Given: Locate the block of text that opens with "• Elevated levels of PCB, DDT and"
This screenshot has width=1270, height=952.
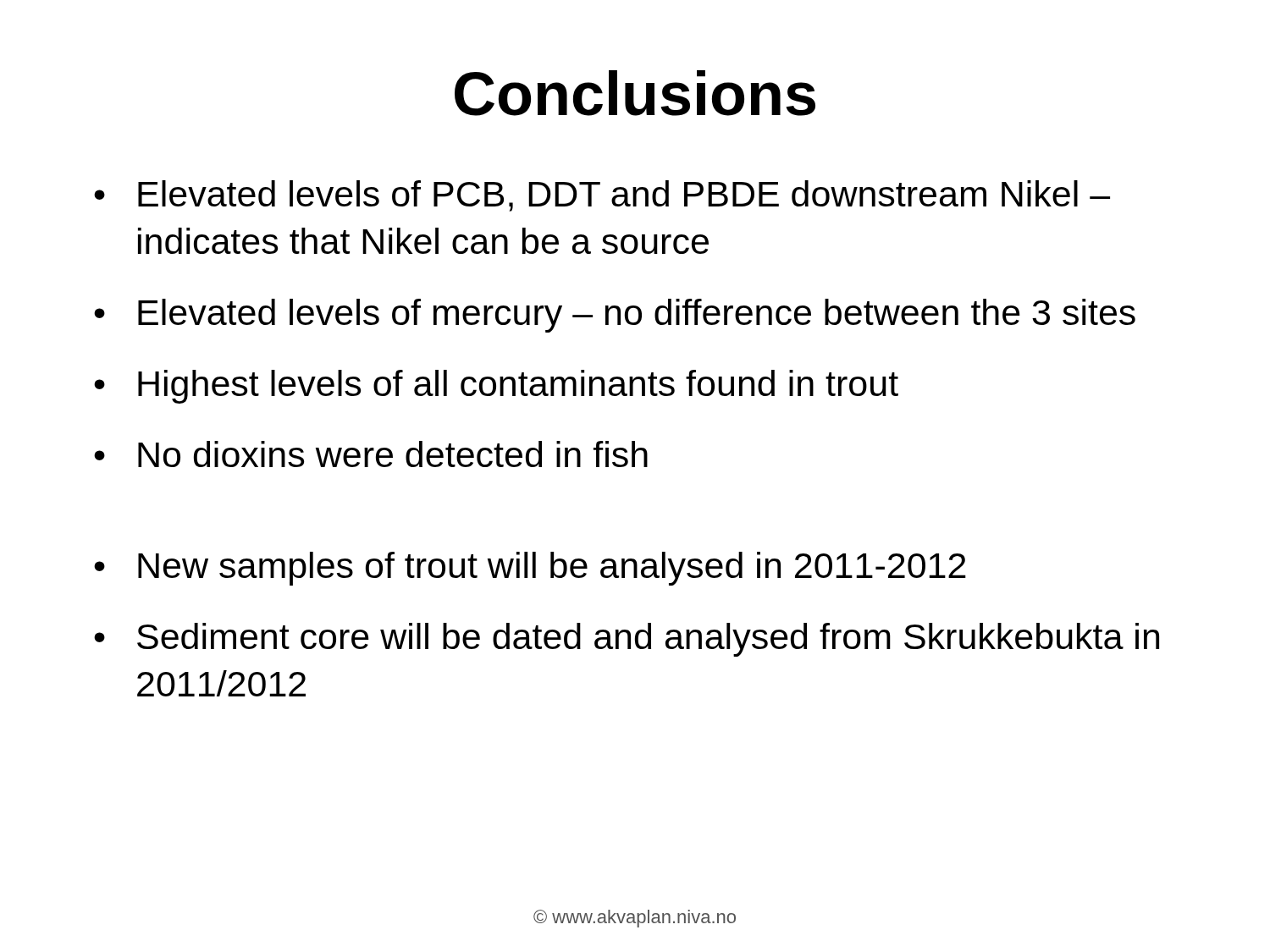Looking at the screenshot, I should tap(635, 218).
